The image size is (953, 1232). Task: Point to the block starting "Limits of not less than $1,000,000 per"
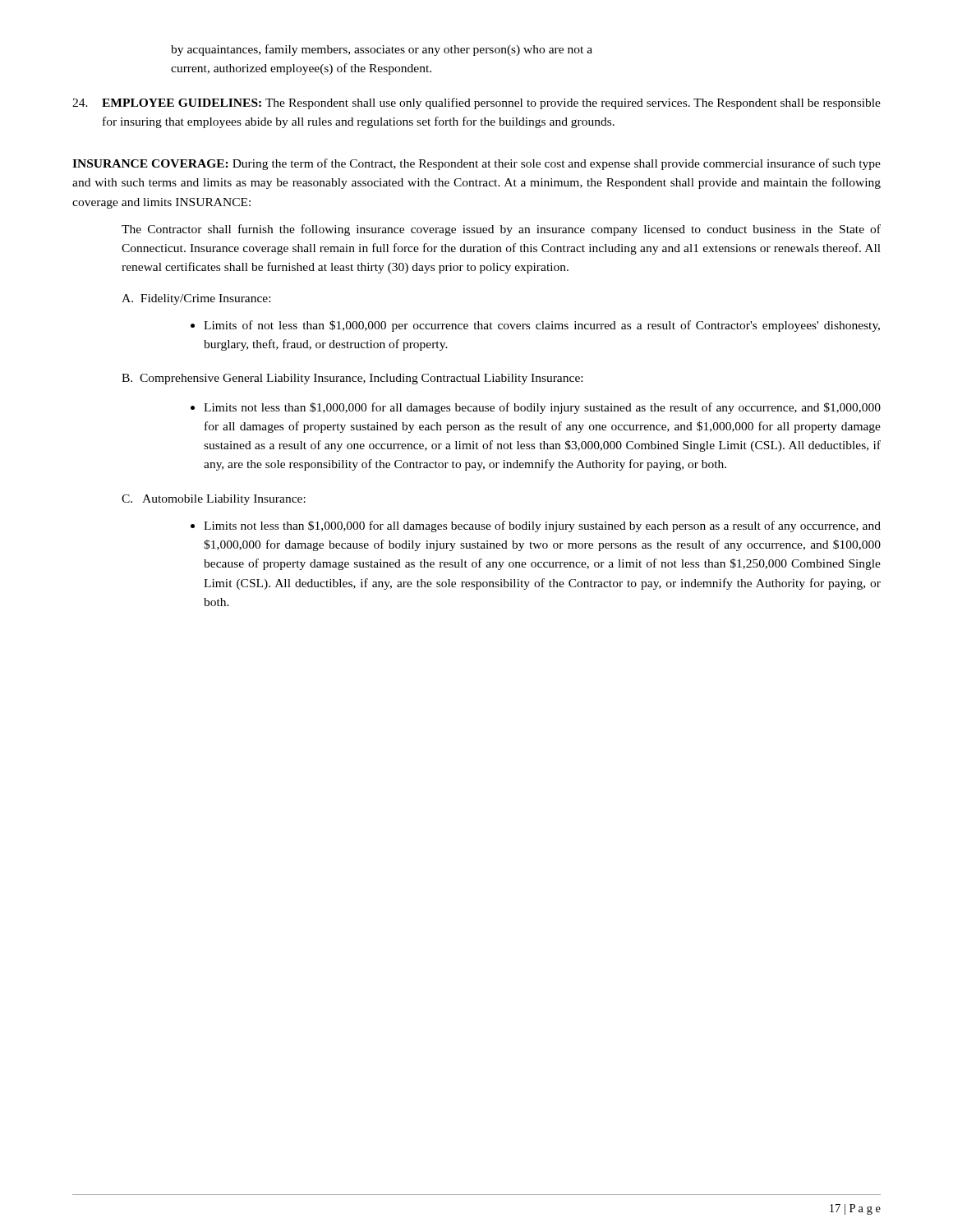click(534, 334)
